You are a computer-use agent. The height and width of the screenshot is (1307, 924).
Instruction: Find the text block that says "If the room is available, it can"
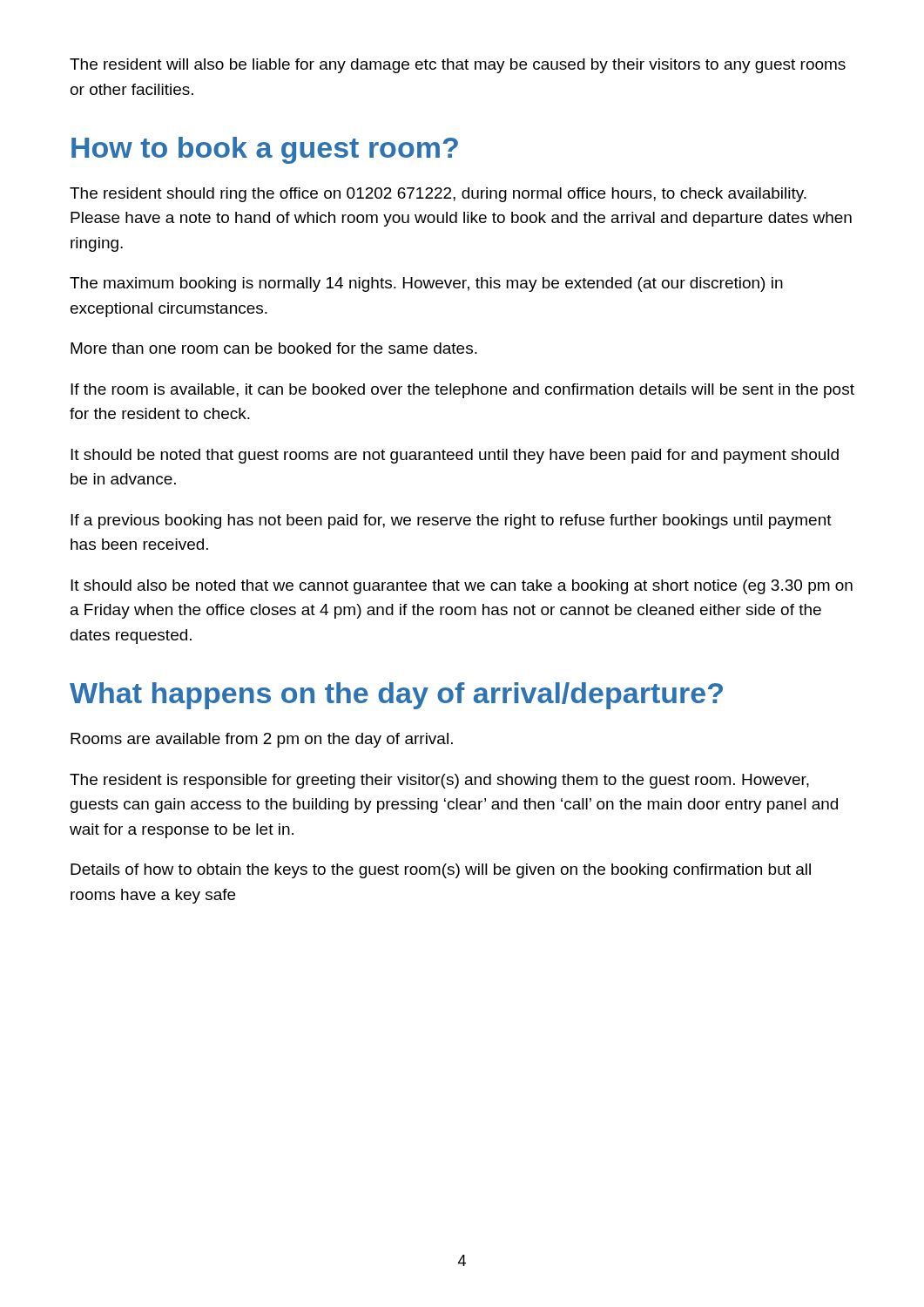(462, 401)
